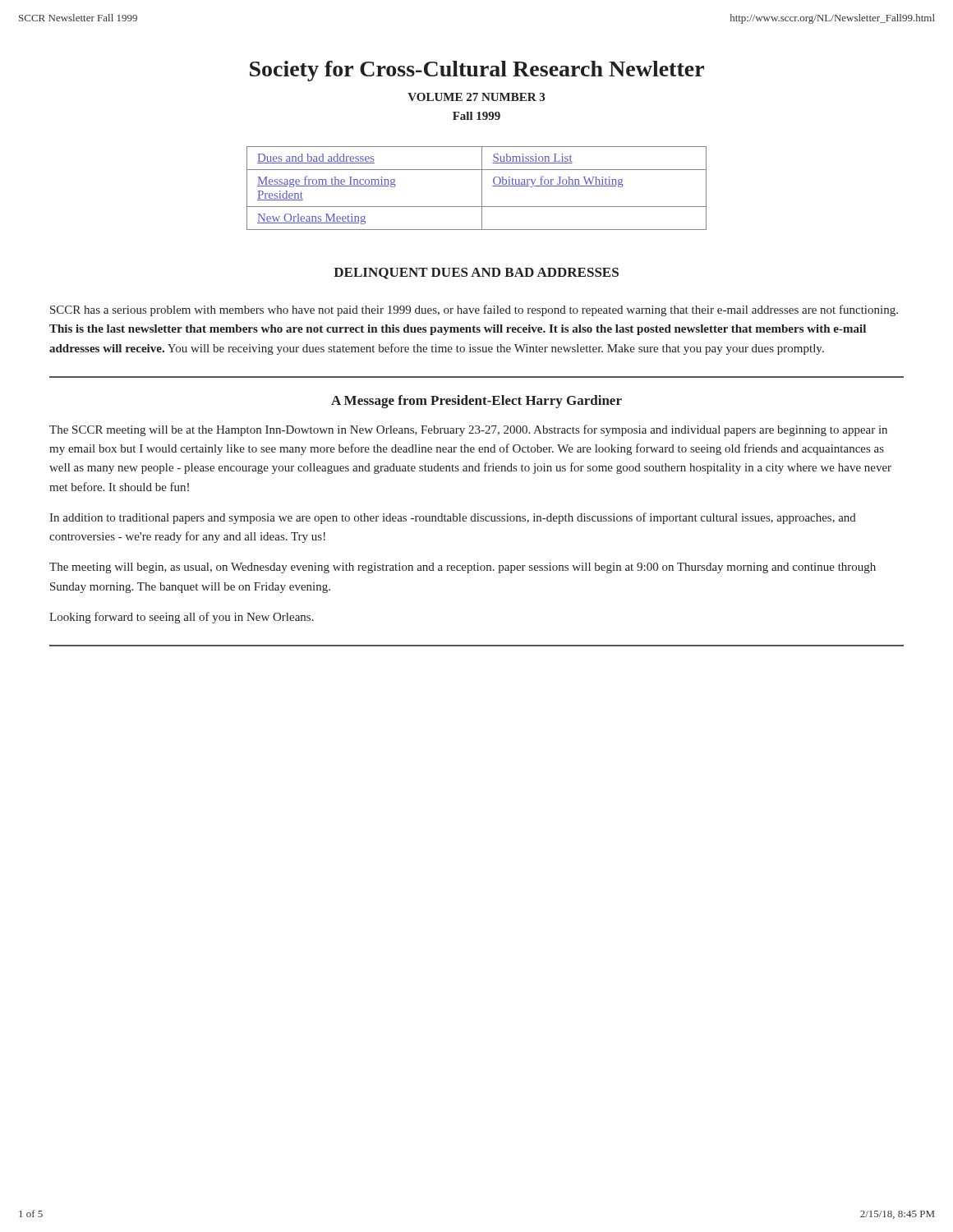
Task: Select the text that reads "VOLUME 27 NUMBER 3"
Action: tap(476, 97)
